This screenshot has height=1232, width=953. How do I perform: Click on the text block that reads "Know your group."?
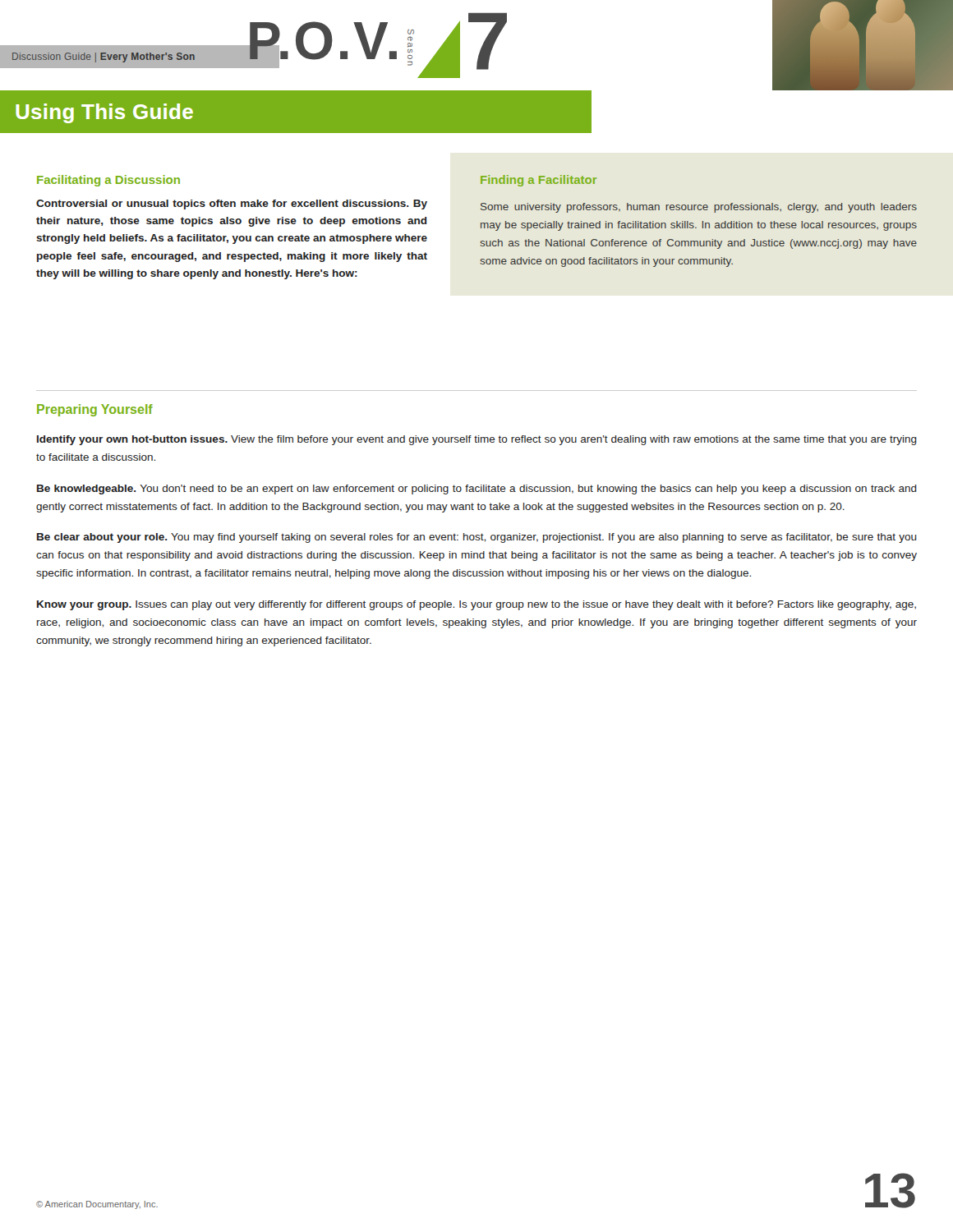pos(476,622)
